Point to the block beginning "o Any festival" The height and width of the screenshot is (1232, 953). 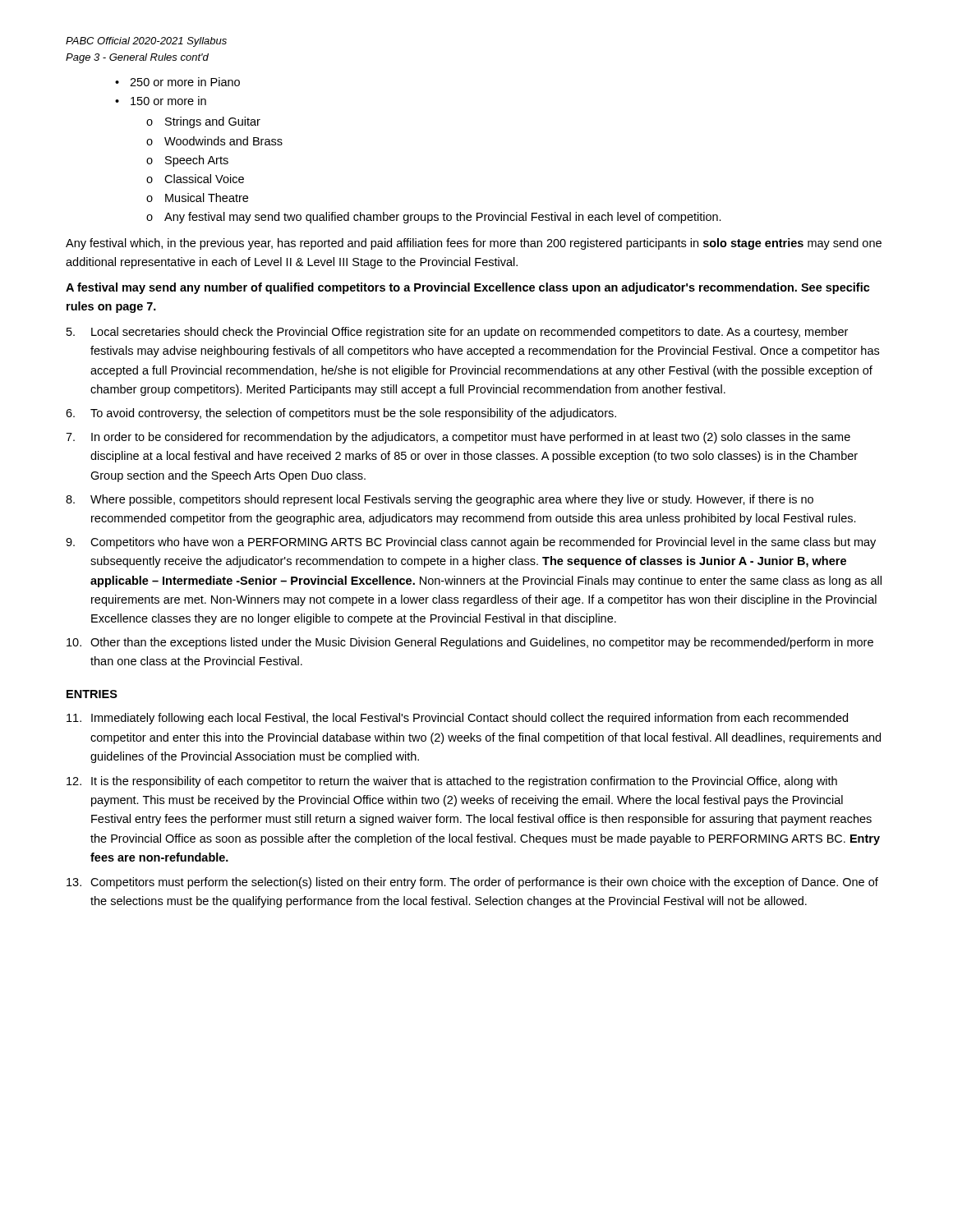pos(434,218)
